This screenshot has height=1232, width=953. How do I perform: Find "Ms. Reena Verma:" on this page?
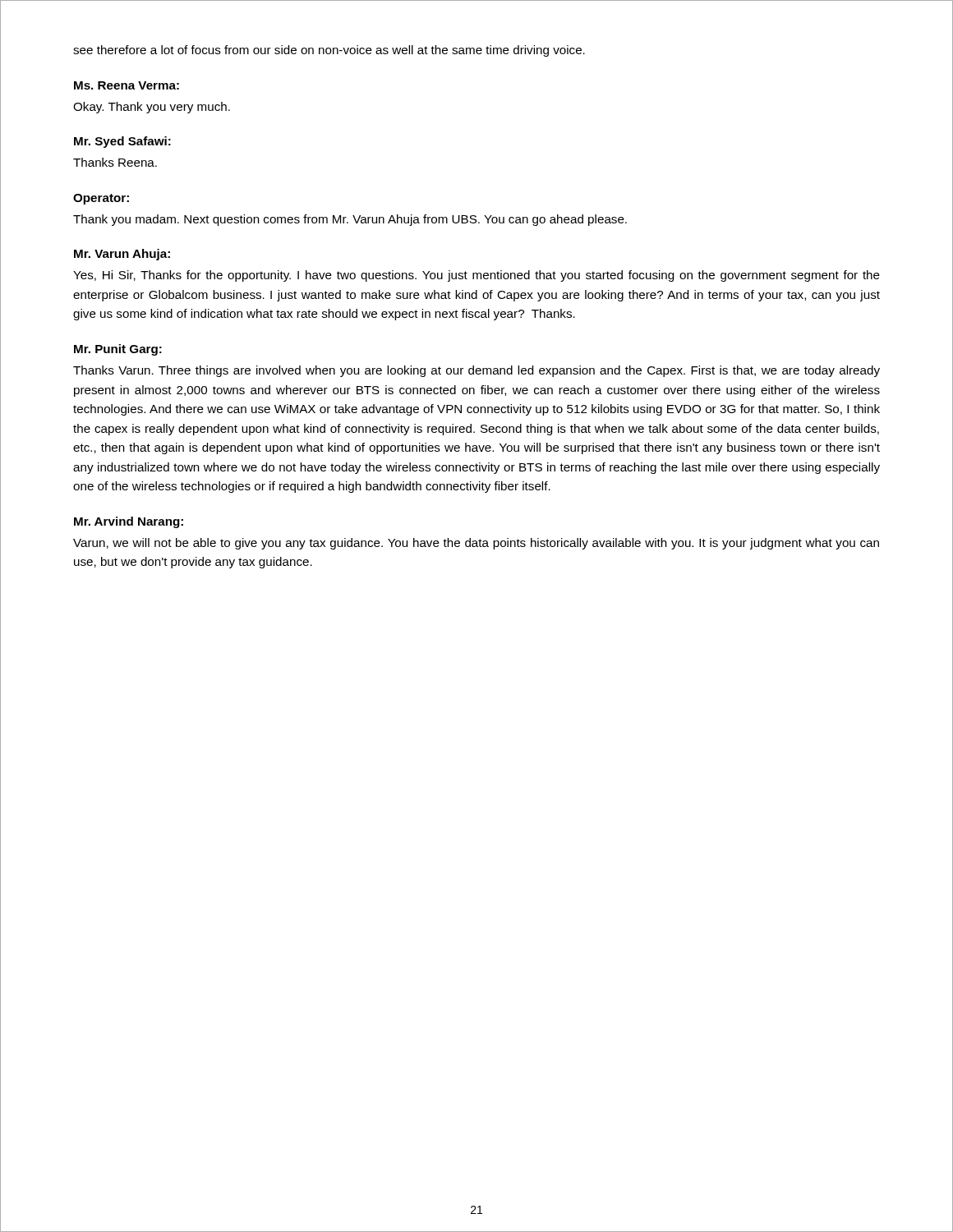(x=127, y=85)
